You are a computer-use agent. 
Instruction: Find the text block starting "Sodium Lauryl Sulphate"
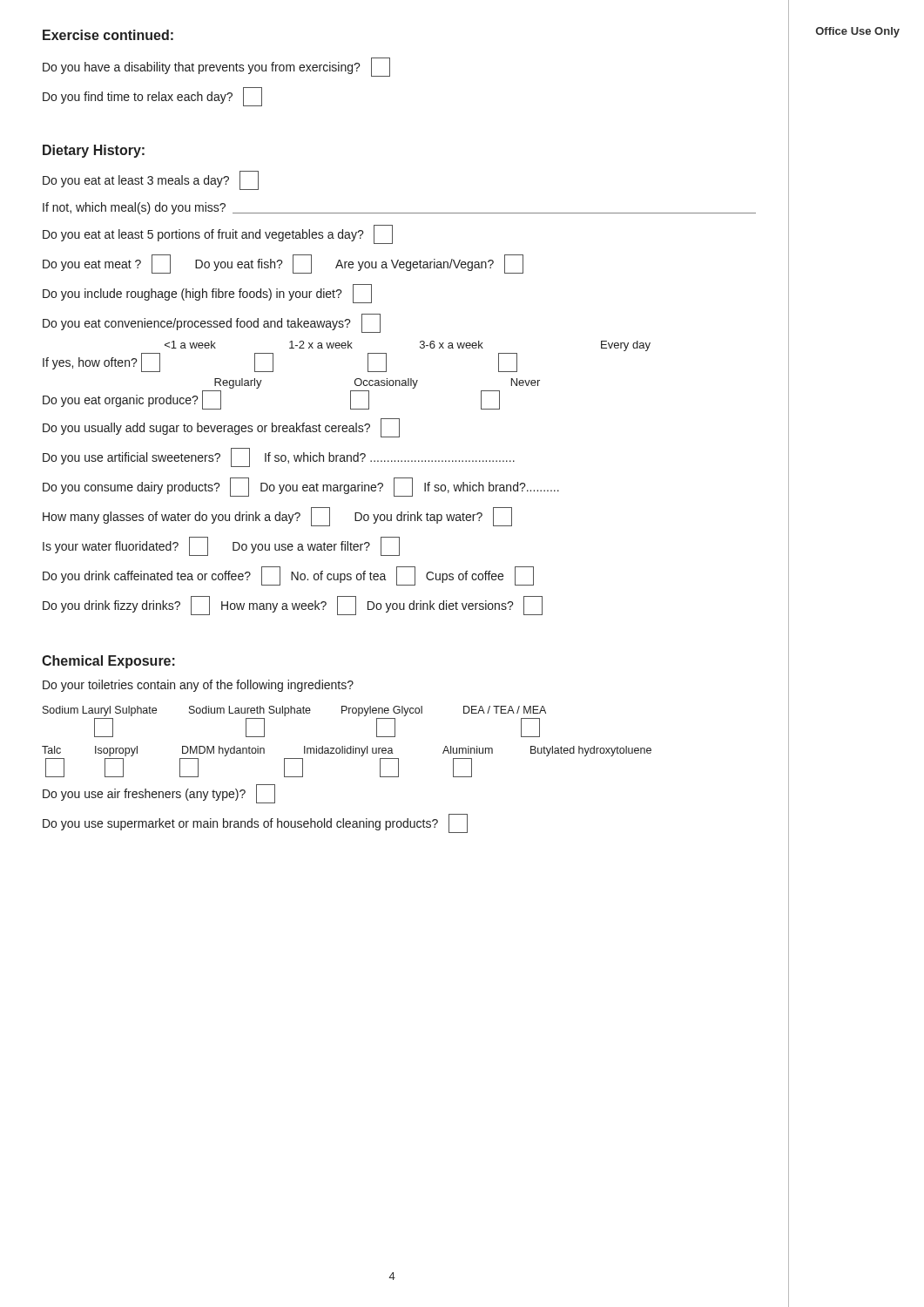(x=399, y=741)
